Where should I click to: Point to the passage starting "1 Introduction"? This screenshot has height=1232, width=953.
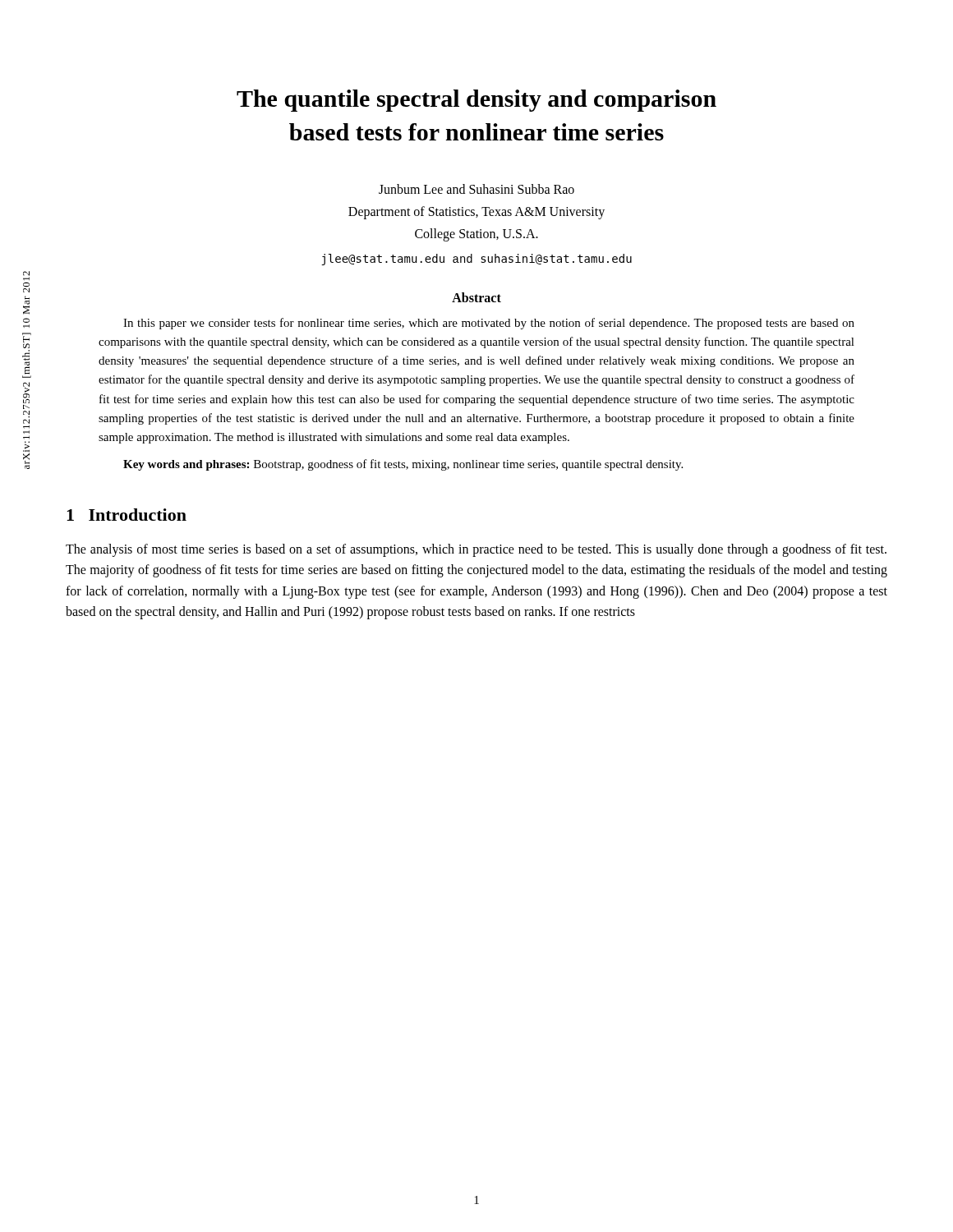[126, 514]
